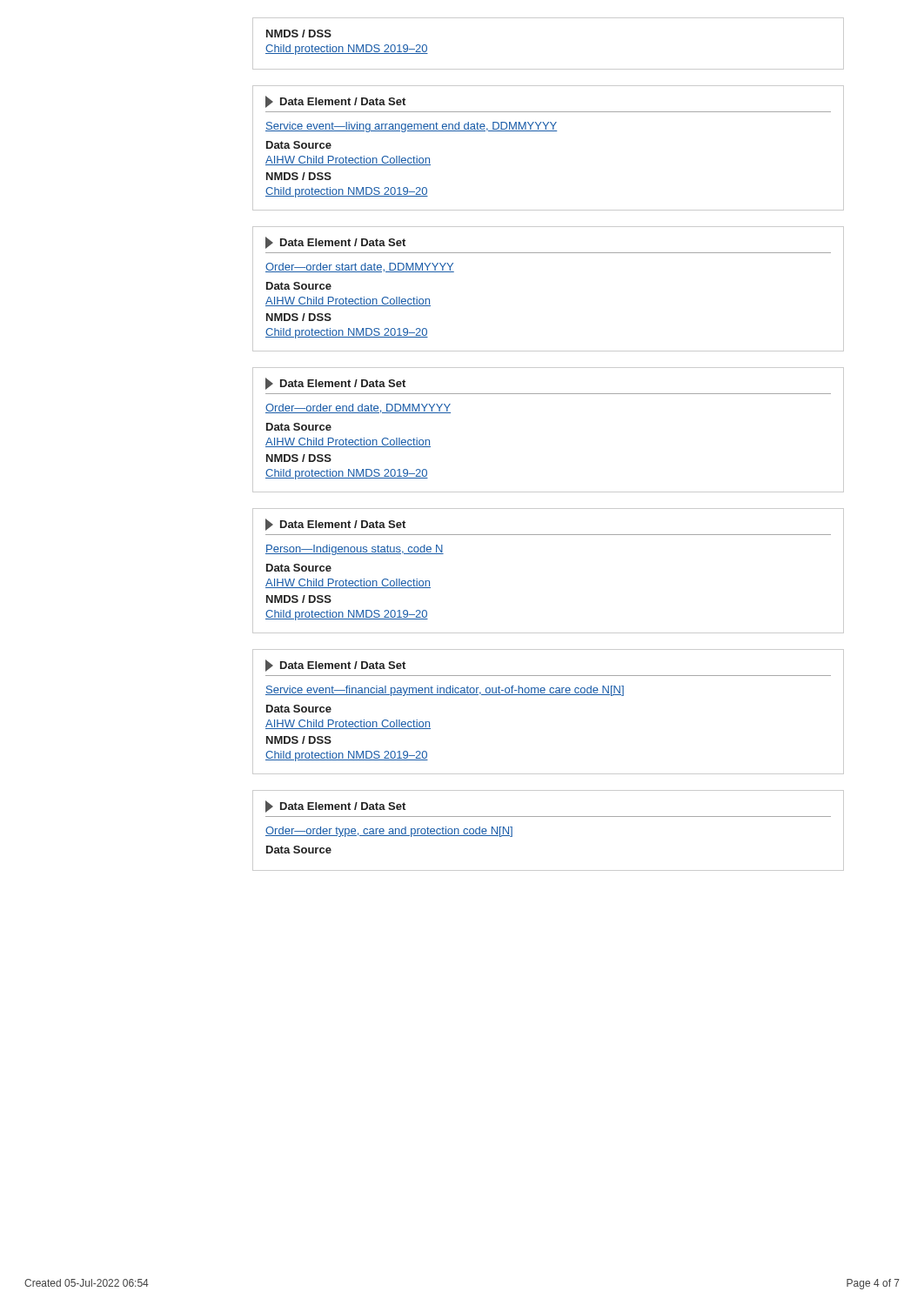Point to the block starting "Service event—living arrangement end date, DDMMYYYY"
924x1305 pixels.
[548, 126]
